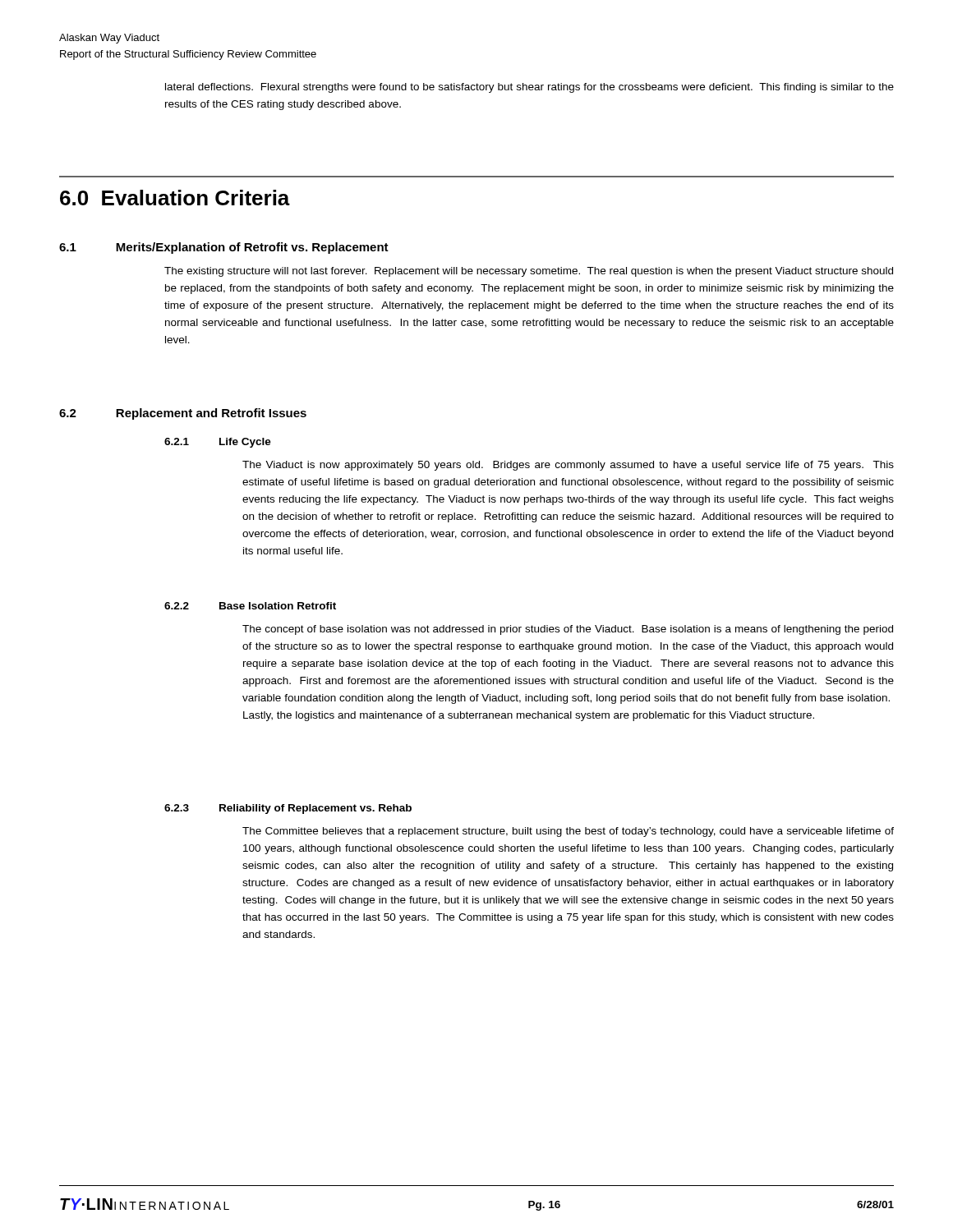Viewport: 953px width, 1232px height.
Task: Select the element starting "6.1Merits/Explanation of Retrofit vs. Replacement"
Action: click(x=224, y=247)
